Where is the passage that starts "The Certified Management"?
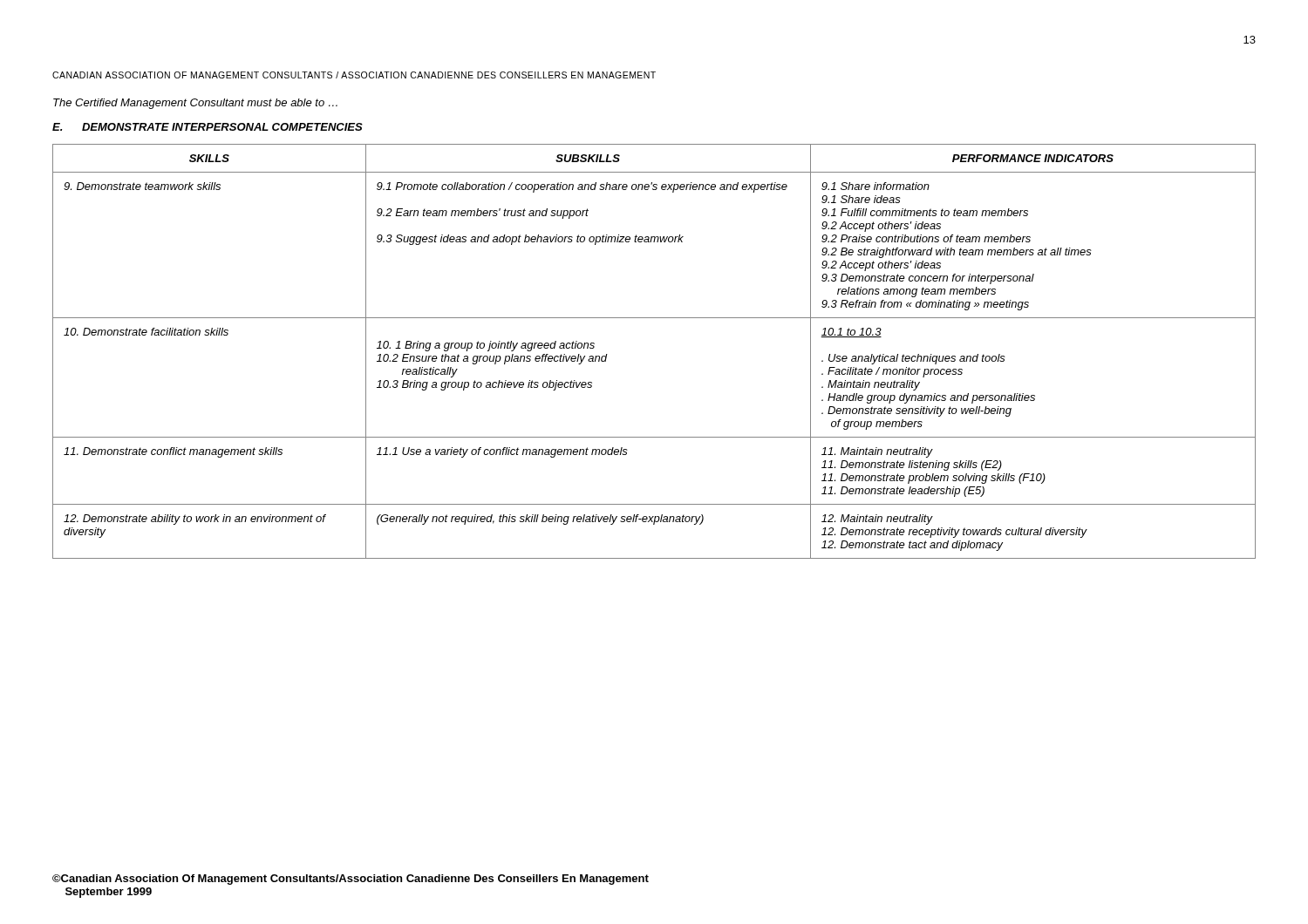Image resolution: width=1308 pixels, height=924 pixels. click(x=196, y=102)
